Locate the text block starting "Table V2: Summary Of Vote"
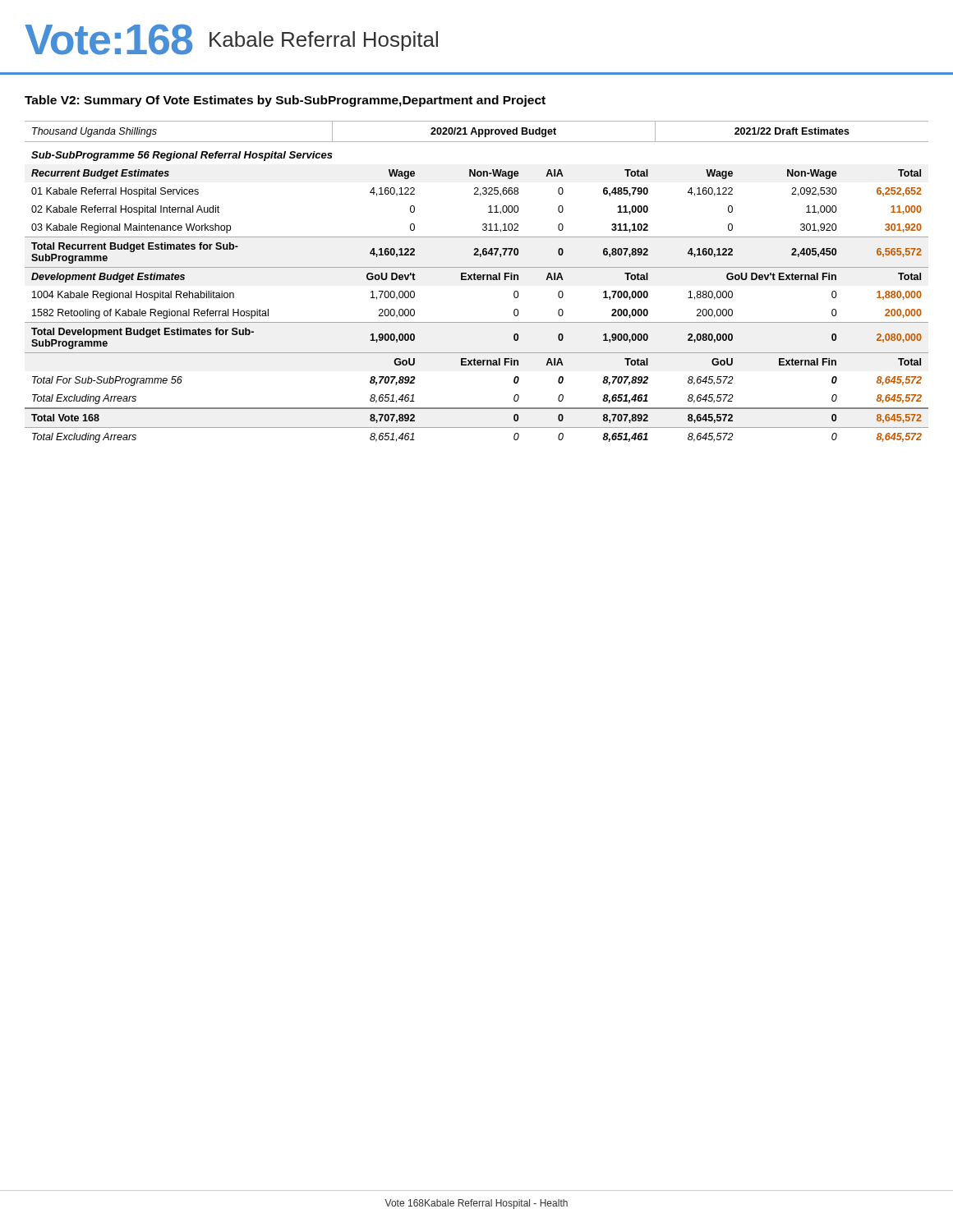The width and height of the screenshot is (953, 1232). click(285, 100)
